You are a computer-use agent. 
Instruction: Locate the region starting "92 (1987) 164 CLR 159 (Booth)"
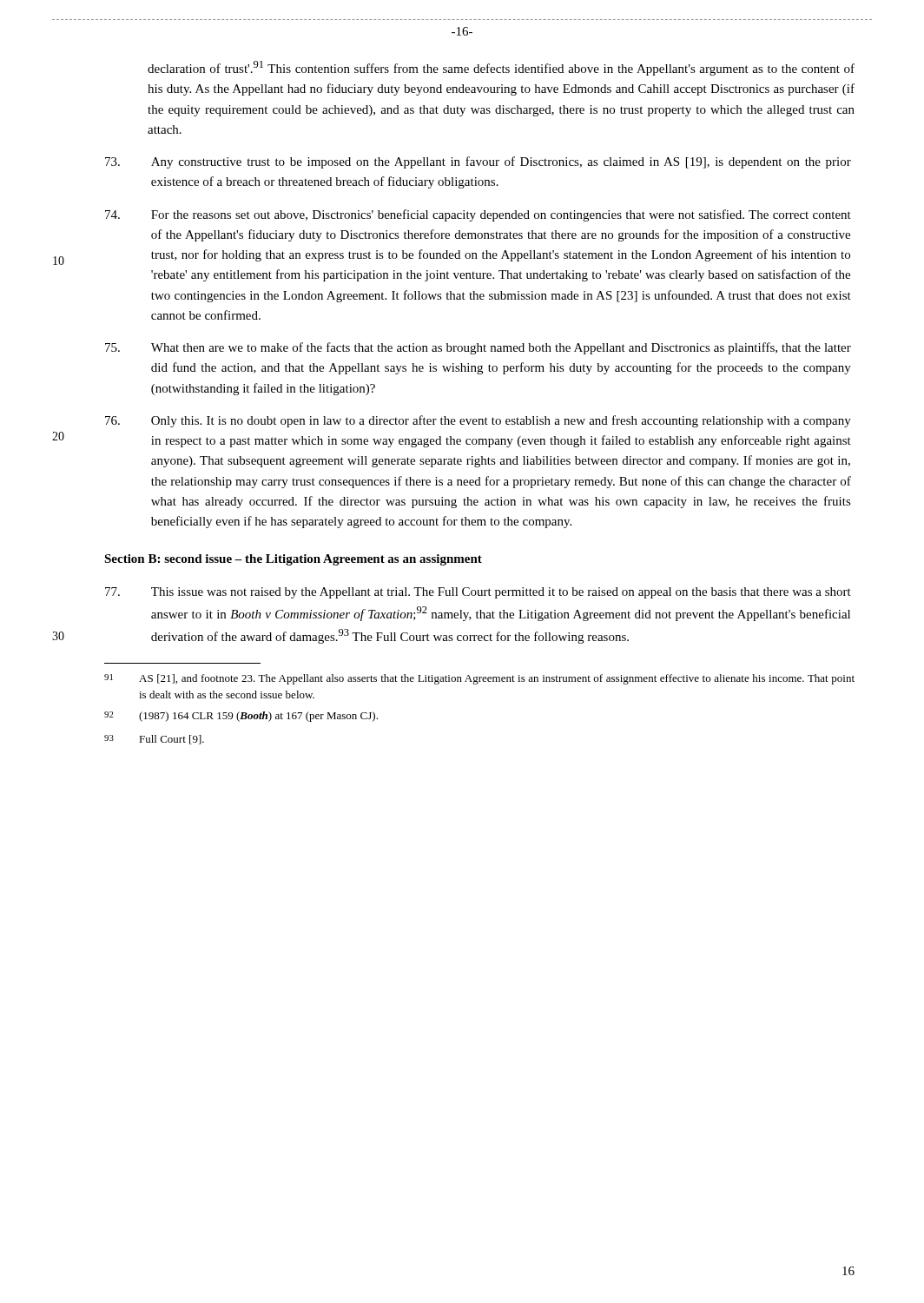tap(241, 717)
